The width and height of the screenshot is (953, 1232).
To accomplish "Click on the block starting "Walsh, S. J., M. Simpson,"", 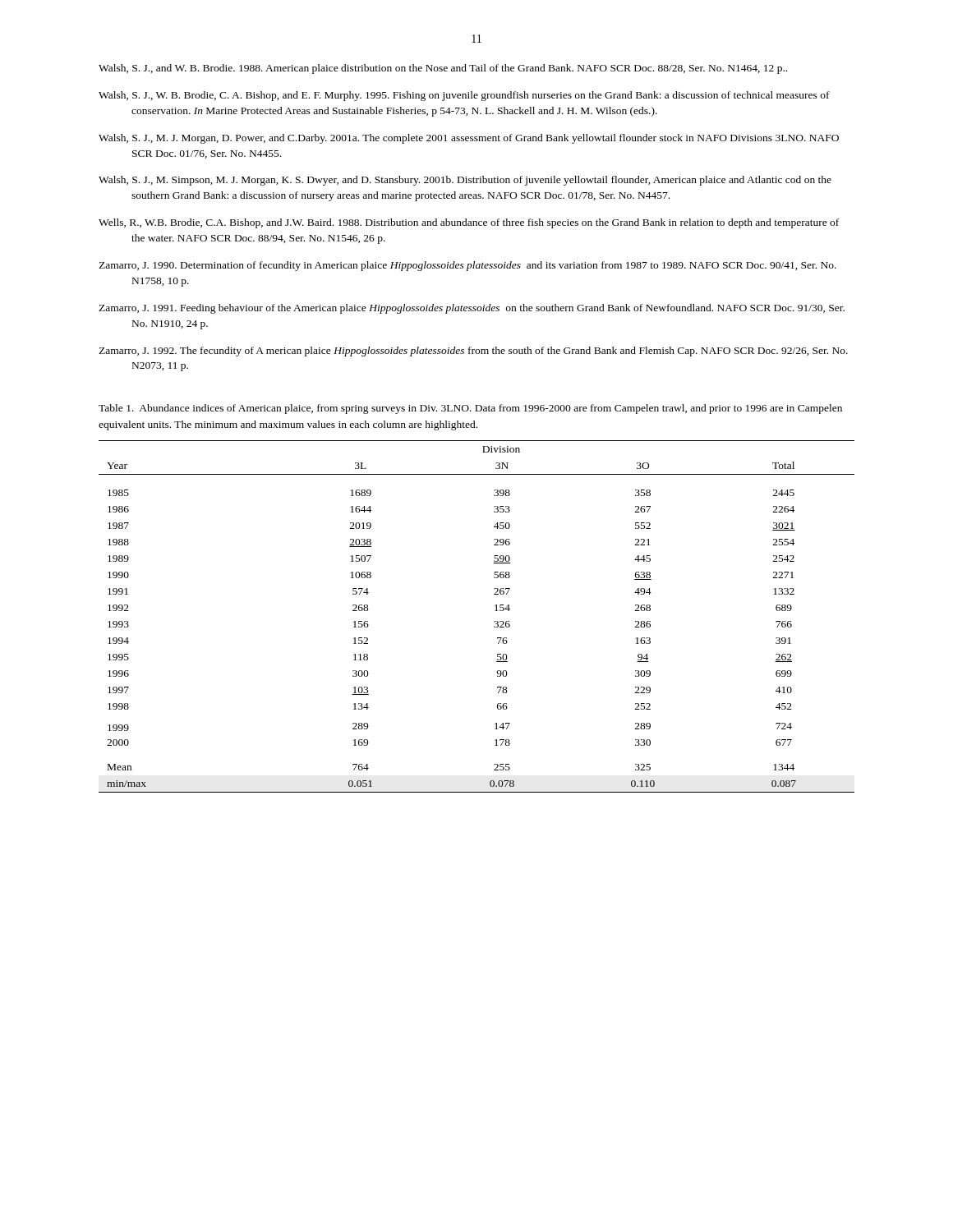I will click(465, 188).
